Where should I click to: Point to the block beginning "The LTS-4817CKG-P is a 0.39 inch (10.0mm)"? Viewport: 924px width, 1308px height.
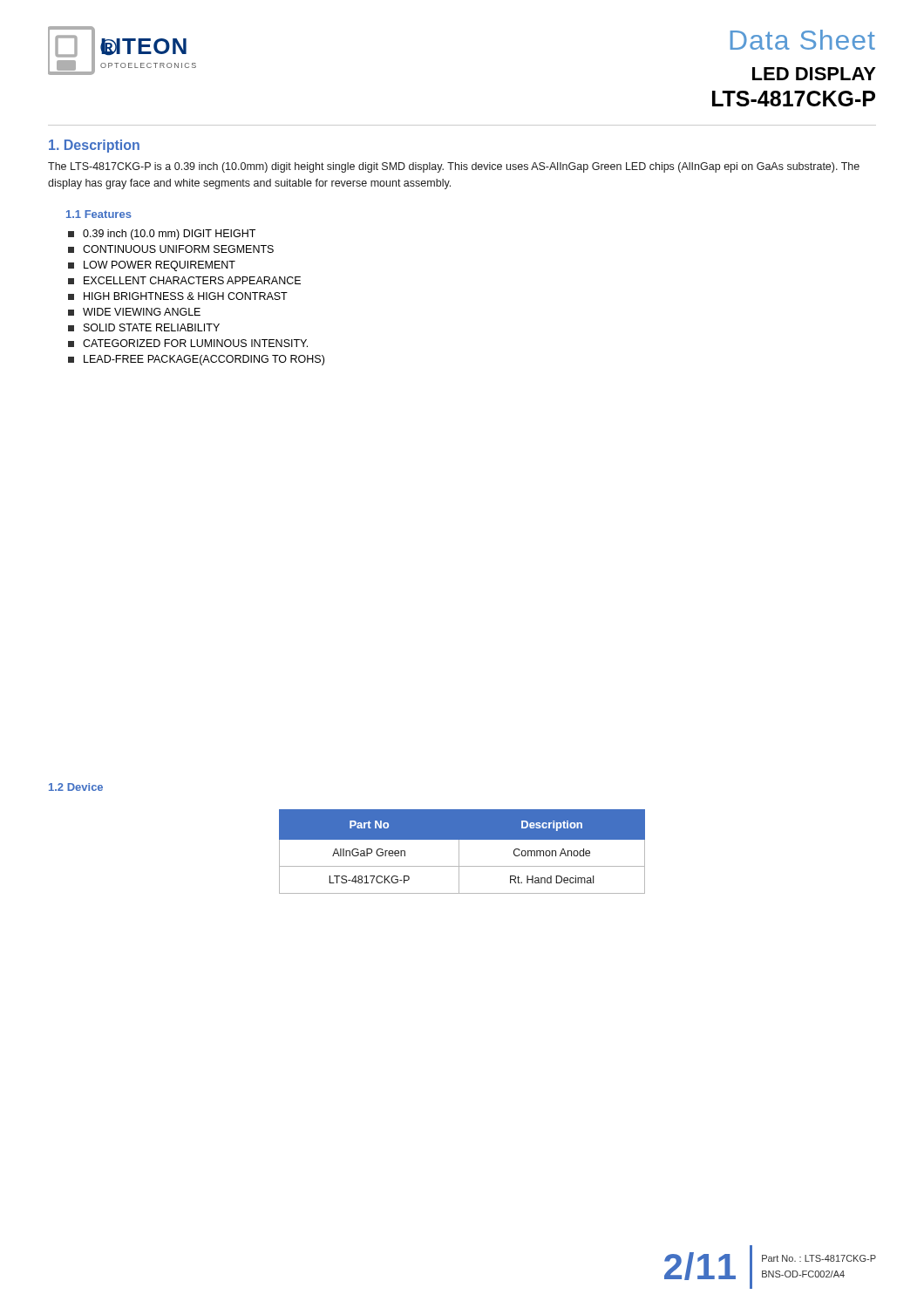pyautogui.click(x=454, y=175)
